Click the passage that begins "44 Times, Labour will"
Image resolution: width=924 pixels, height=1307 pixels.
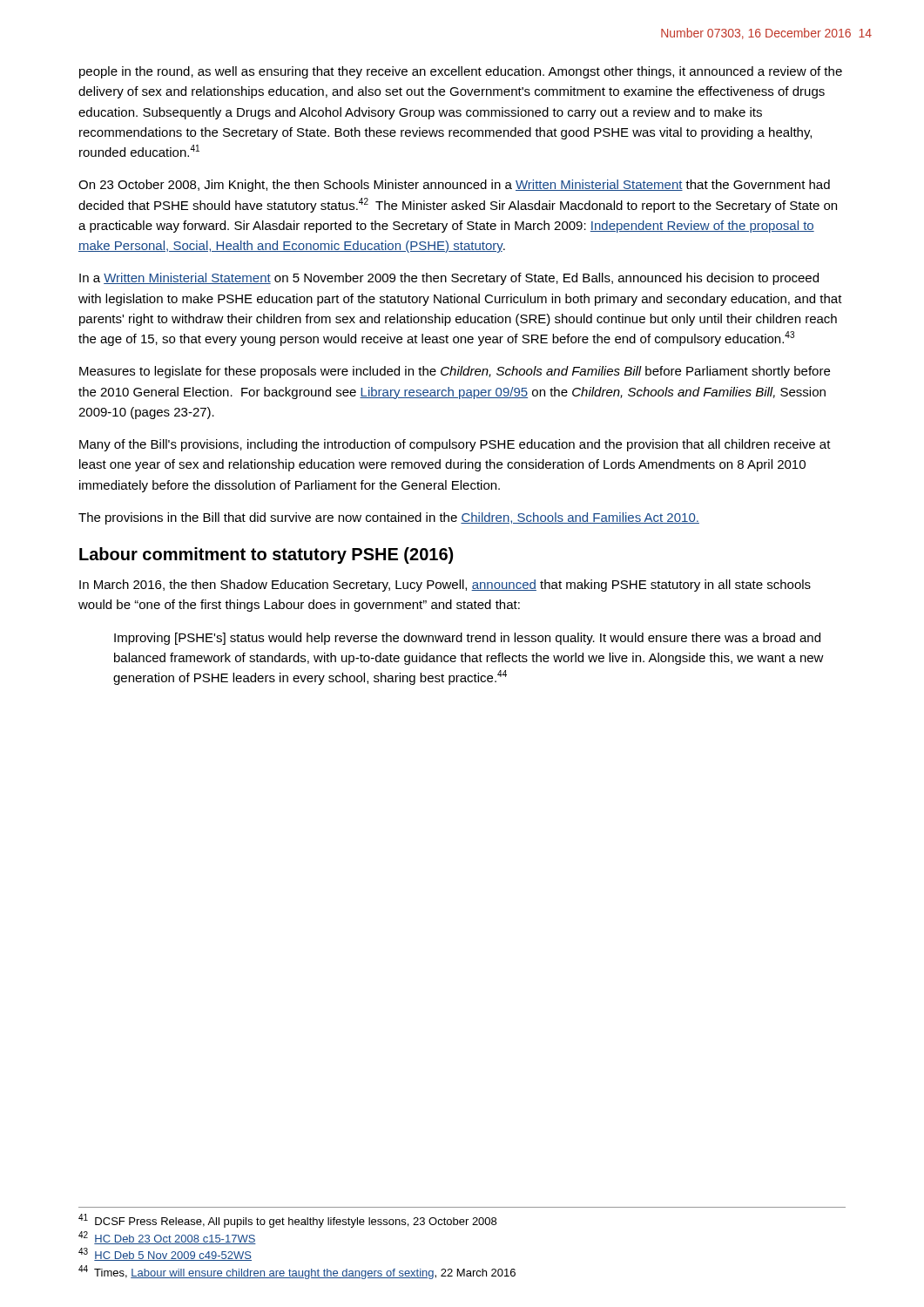coord(462,1272)
